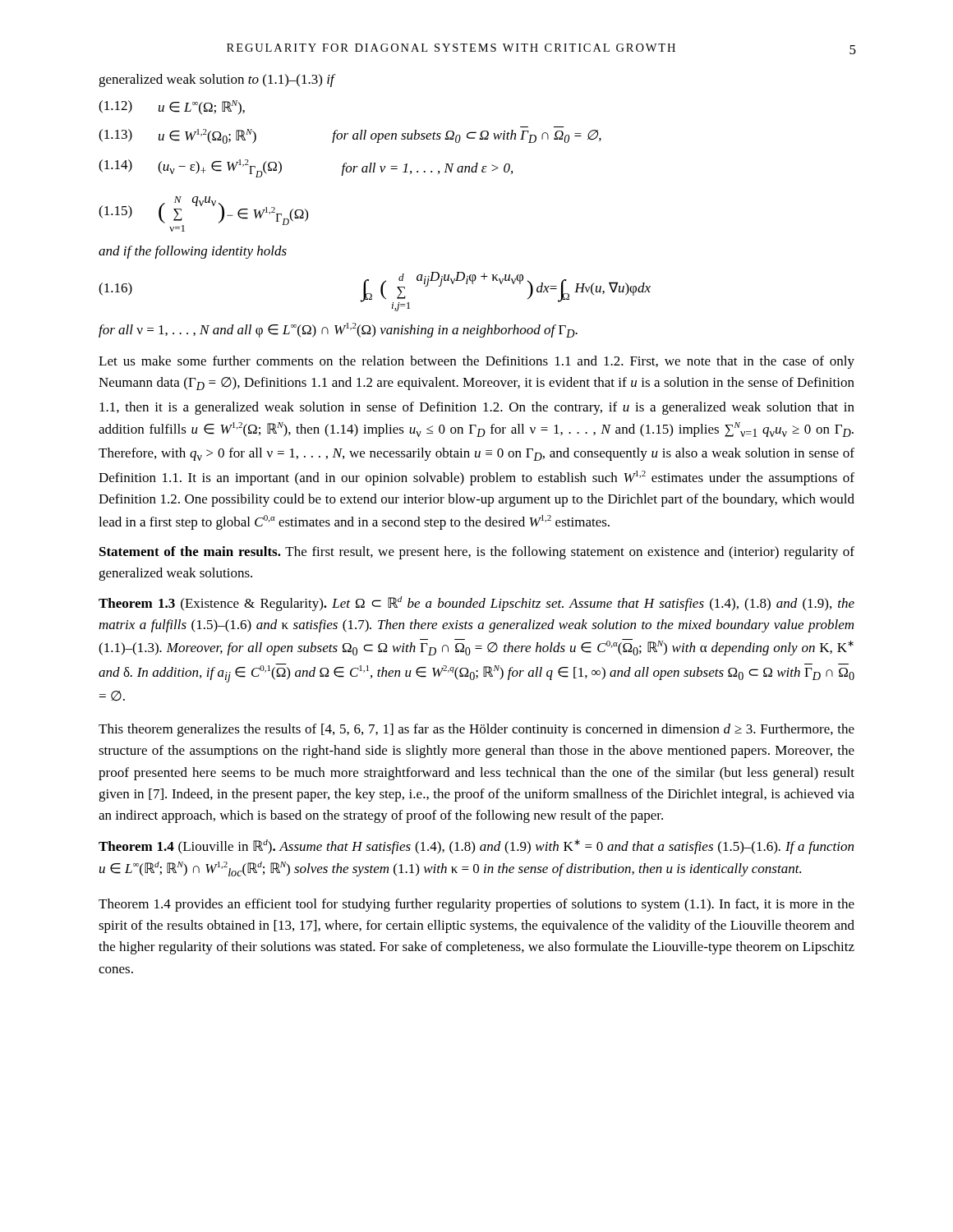Viewport: 953px width, 1232px height.
Task: Locate the text block starting "Theorem 1.3 (Existence & Regularity). Let"
Action: pos(476,649)
